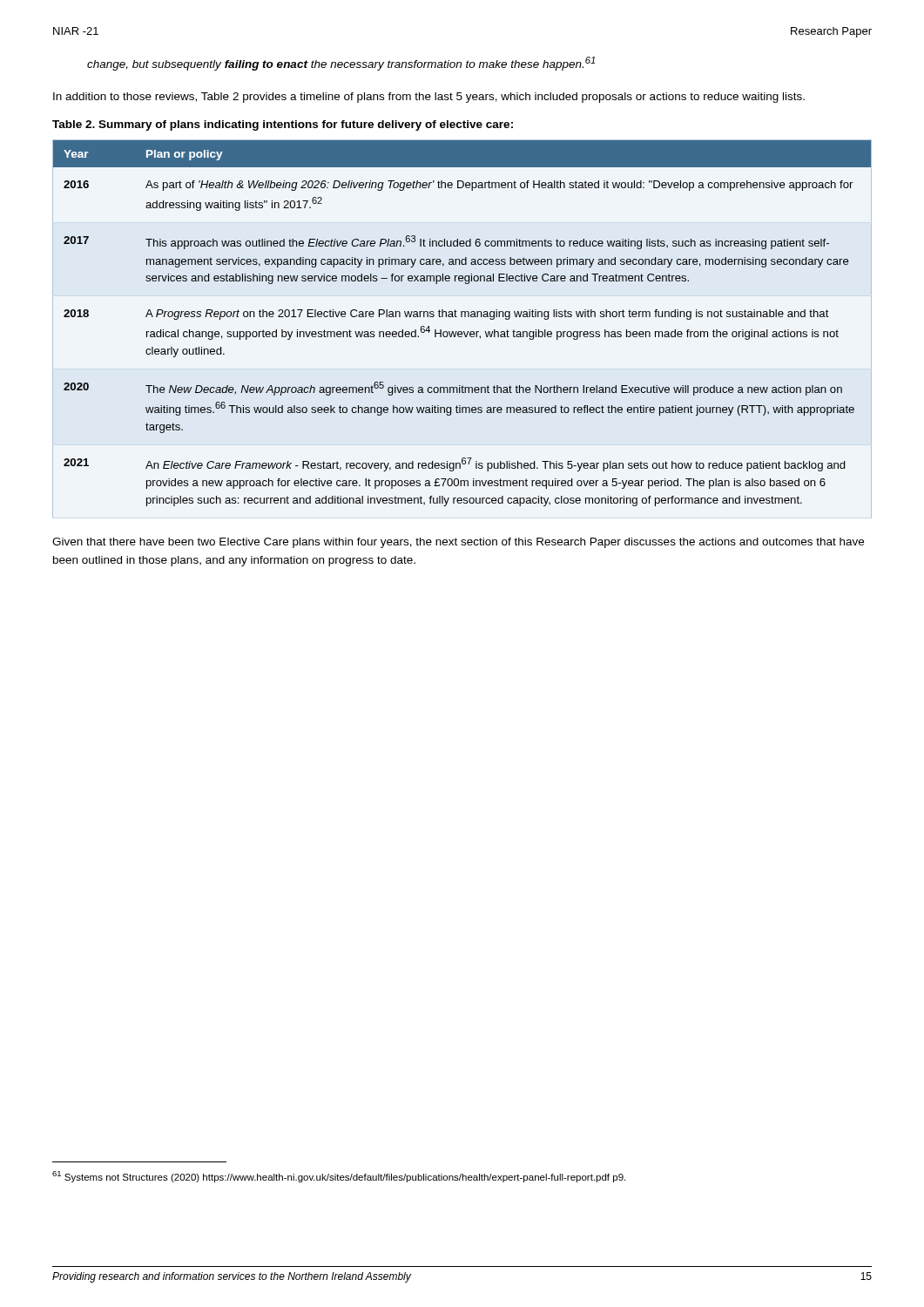The width and height of the screenshot is (924, 1307).
Task: Locate the element starting "change, but subsequently failing to enact the necessary"
Action: click(x=342, y=62)
